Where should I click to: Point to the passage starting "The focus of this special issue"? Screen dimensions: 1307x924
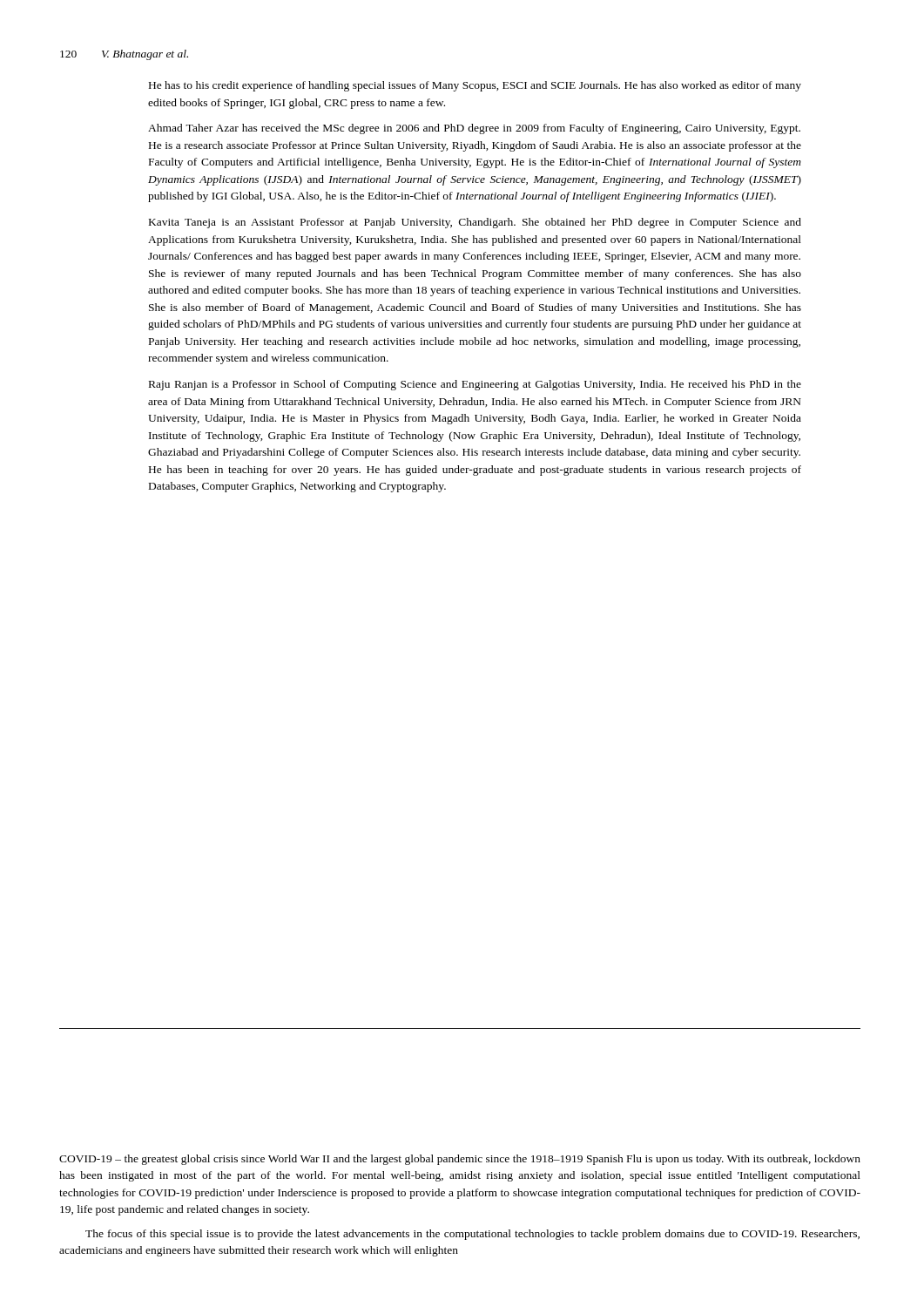pyautogui.click(x=460, y=1242)
